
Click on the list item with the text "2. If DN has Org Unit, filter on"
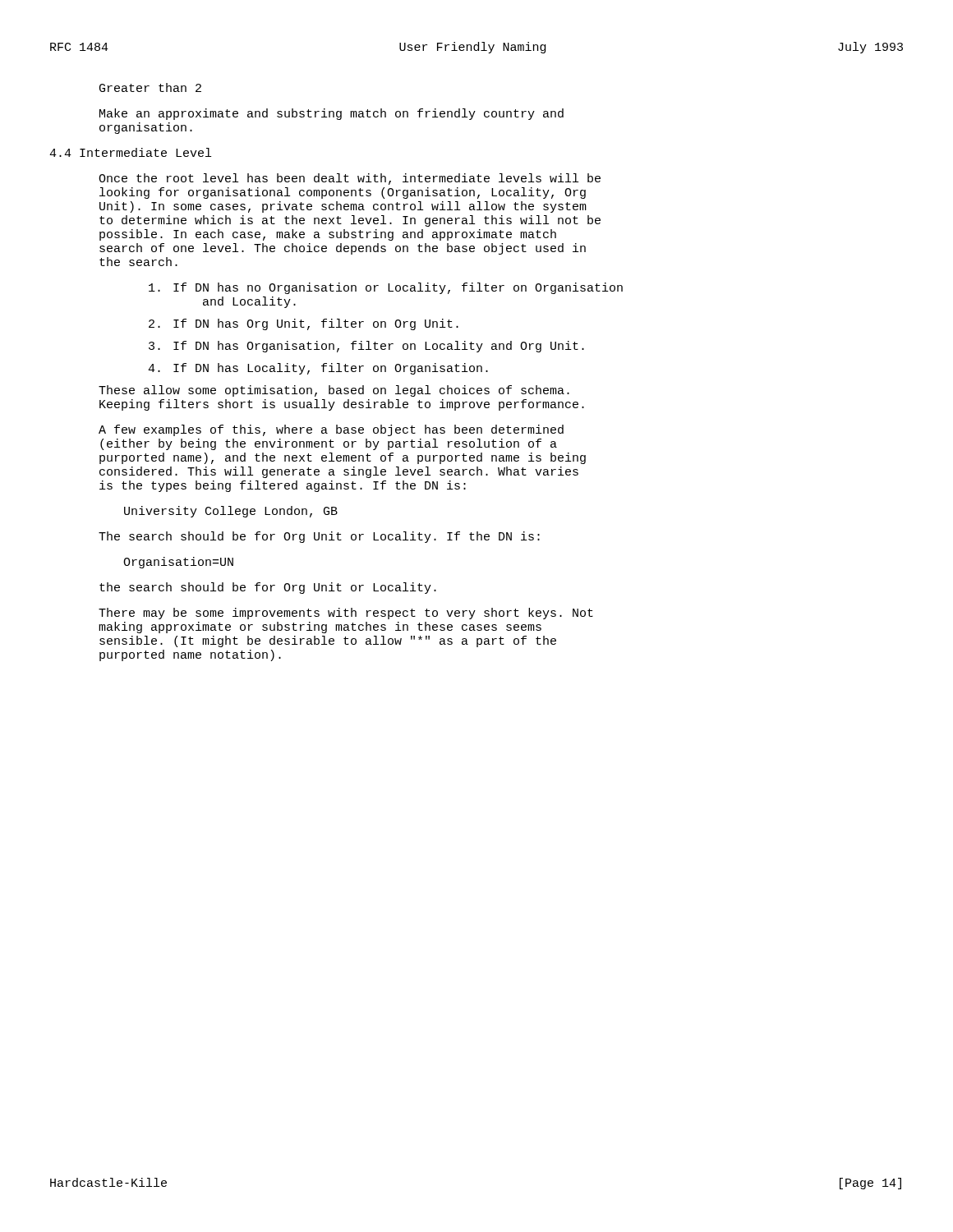pos(304,324)
